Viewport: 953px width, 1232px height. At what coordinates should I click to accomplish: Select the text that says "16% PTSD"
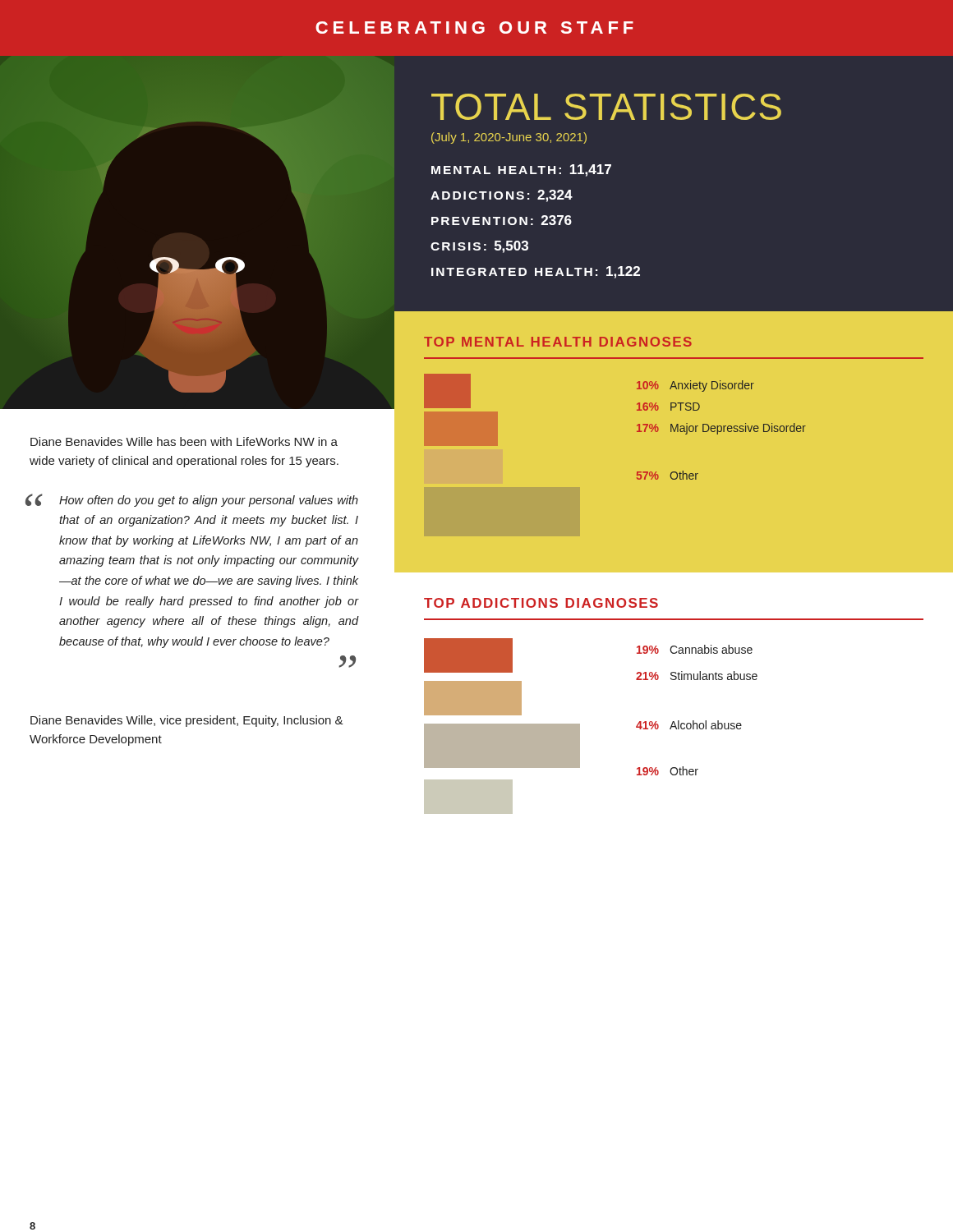tap(668, 407)
